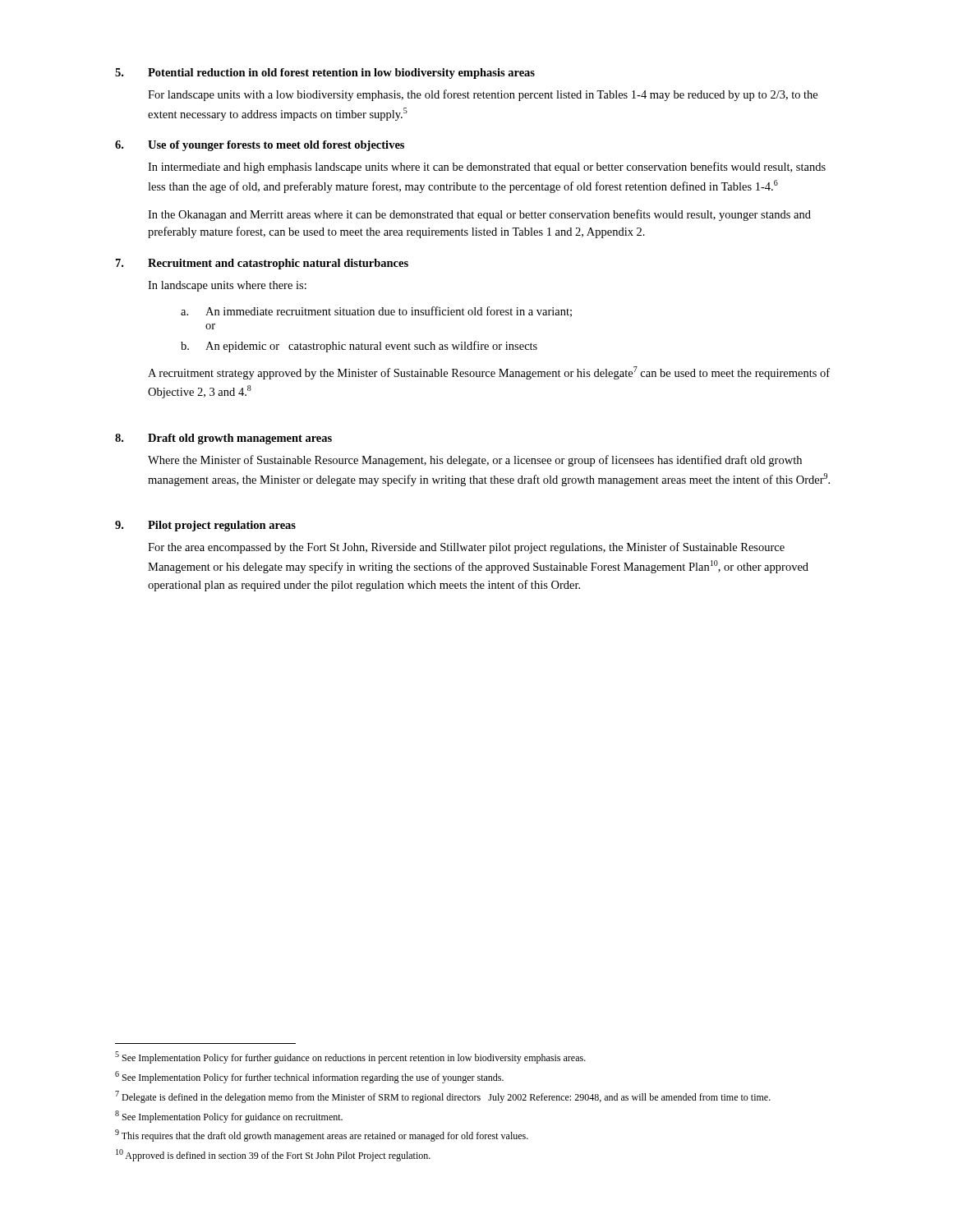Screen dimensions: 1232x953
Task: Navigate to the block starting "7. Recruitment and catastrophic natural"
Action: [x=262, y=263]
